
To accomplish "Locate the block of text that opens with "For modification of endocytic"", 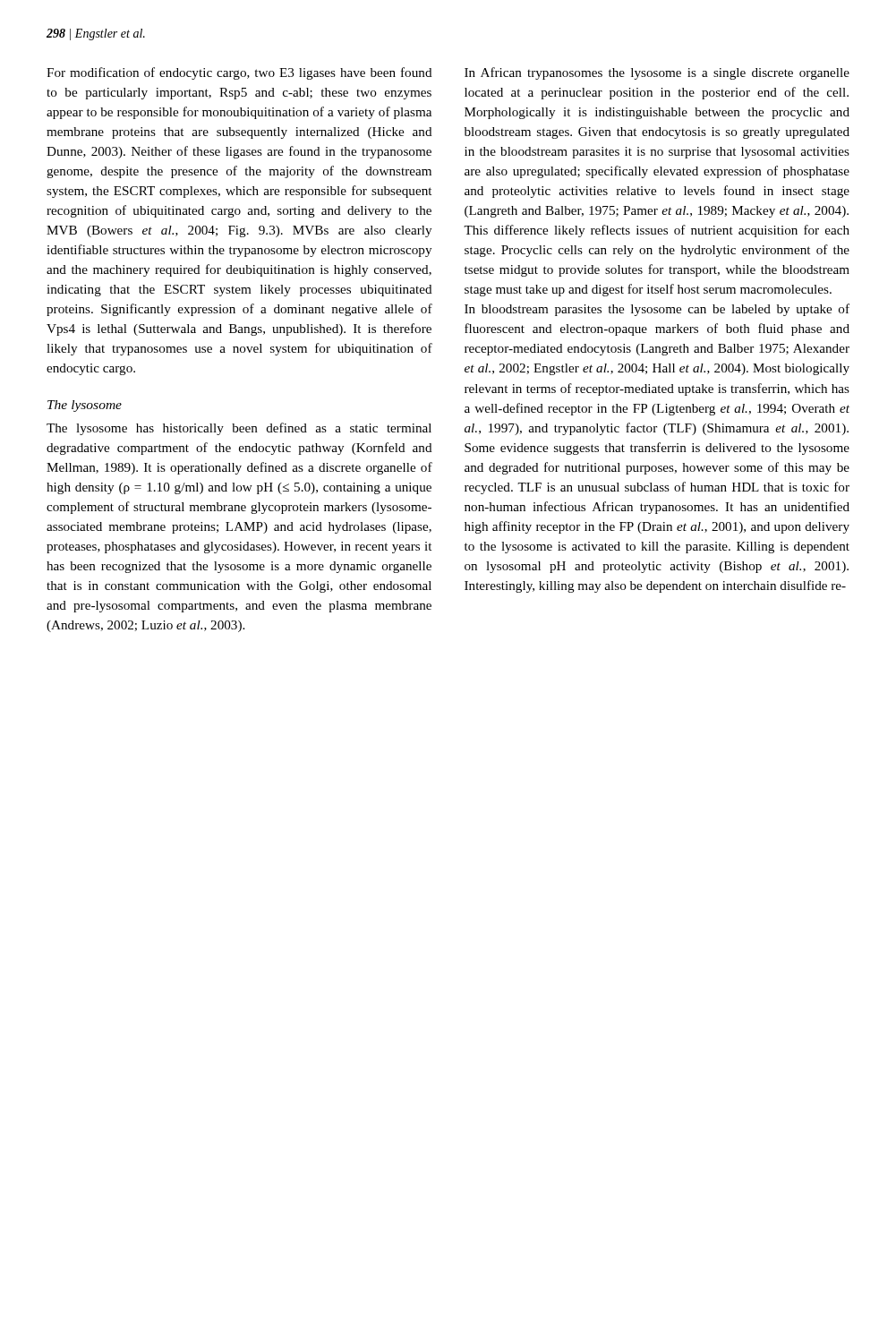I will [x=239, y=221].
